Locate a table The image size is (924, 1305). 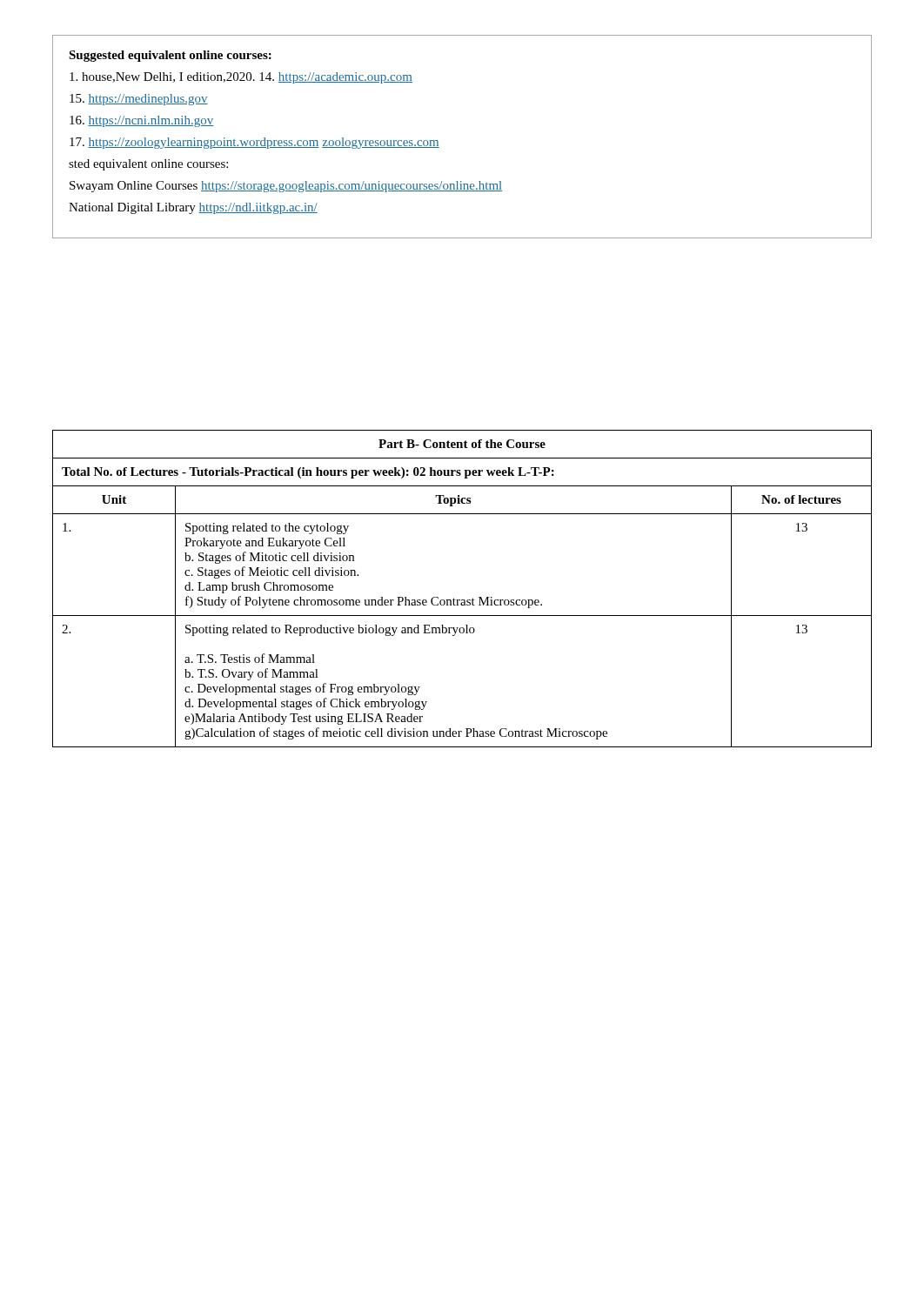(462, 589)
